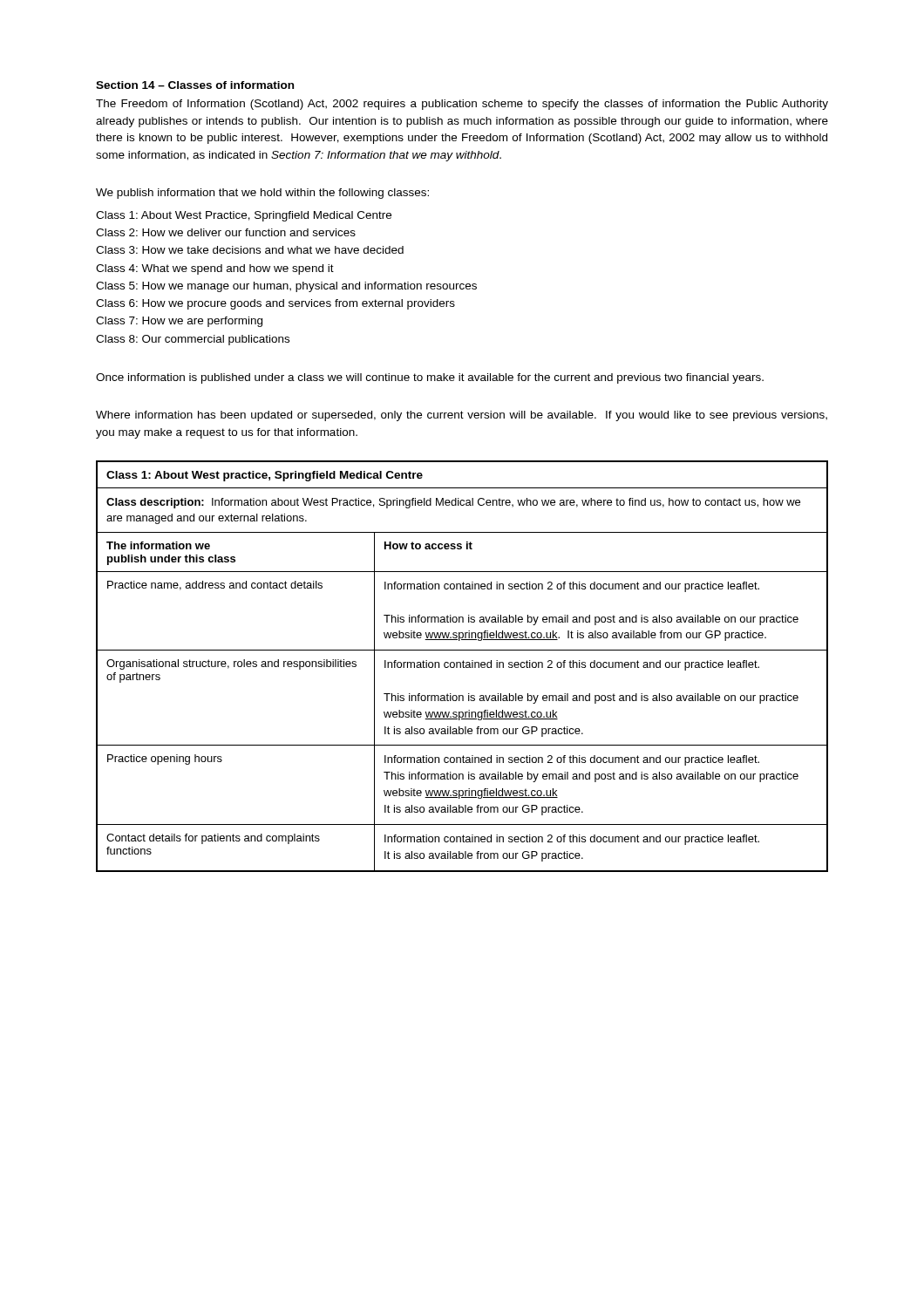Image resolution: width=924 pixels, height=1308 pixels.
Task: Select the table that reads "Practice name, address"
Action: tap(462, 666)
